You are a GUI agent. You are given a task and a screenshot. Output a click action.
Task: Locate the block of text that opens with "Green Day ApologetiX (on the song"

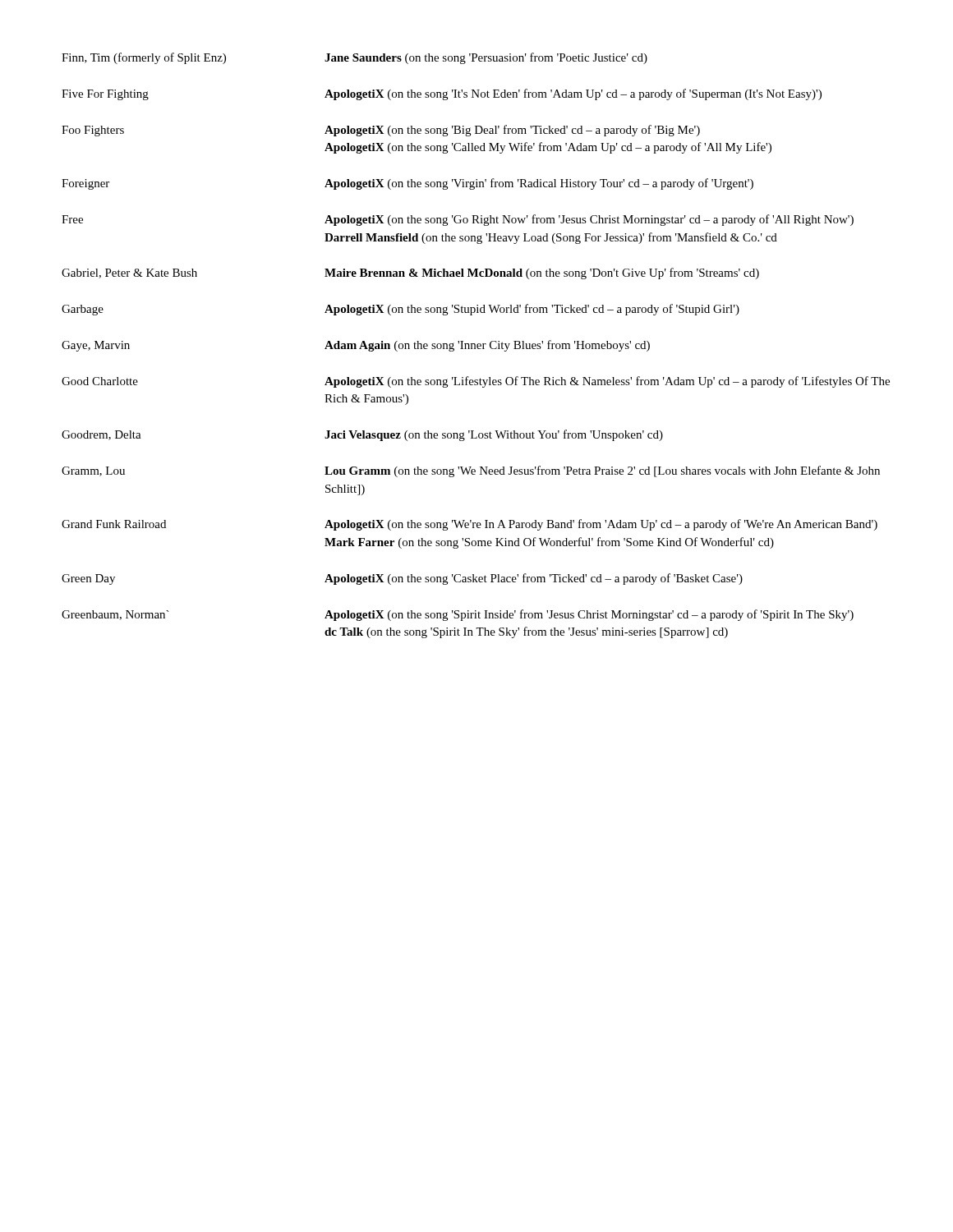pyautogui.click(x=476, y=579)
